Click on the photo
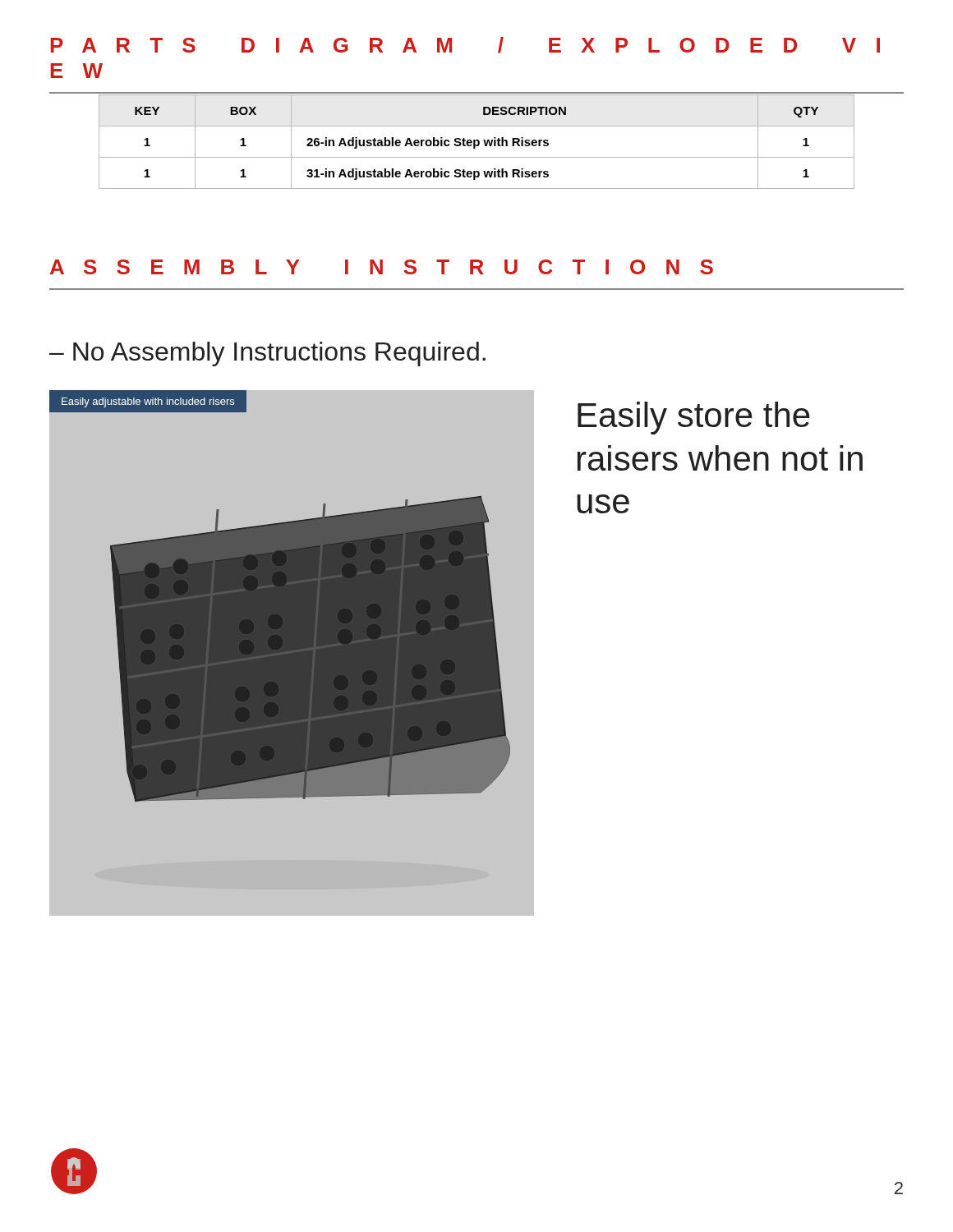This screenshot has width=953, height=1232. point(292,653)
